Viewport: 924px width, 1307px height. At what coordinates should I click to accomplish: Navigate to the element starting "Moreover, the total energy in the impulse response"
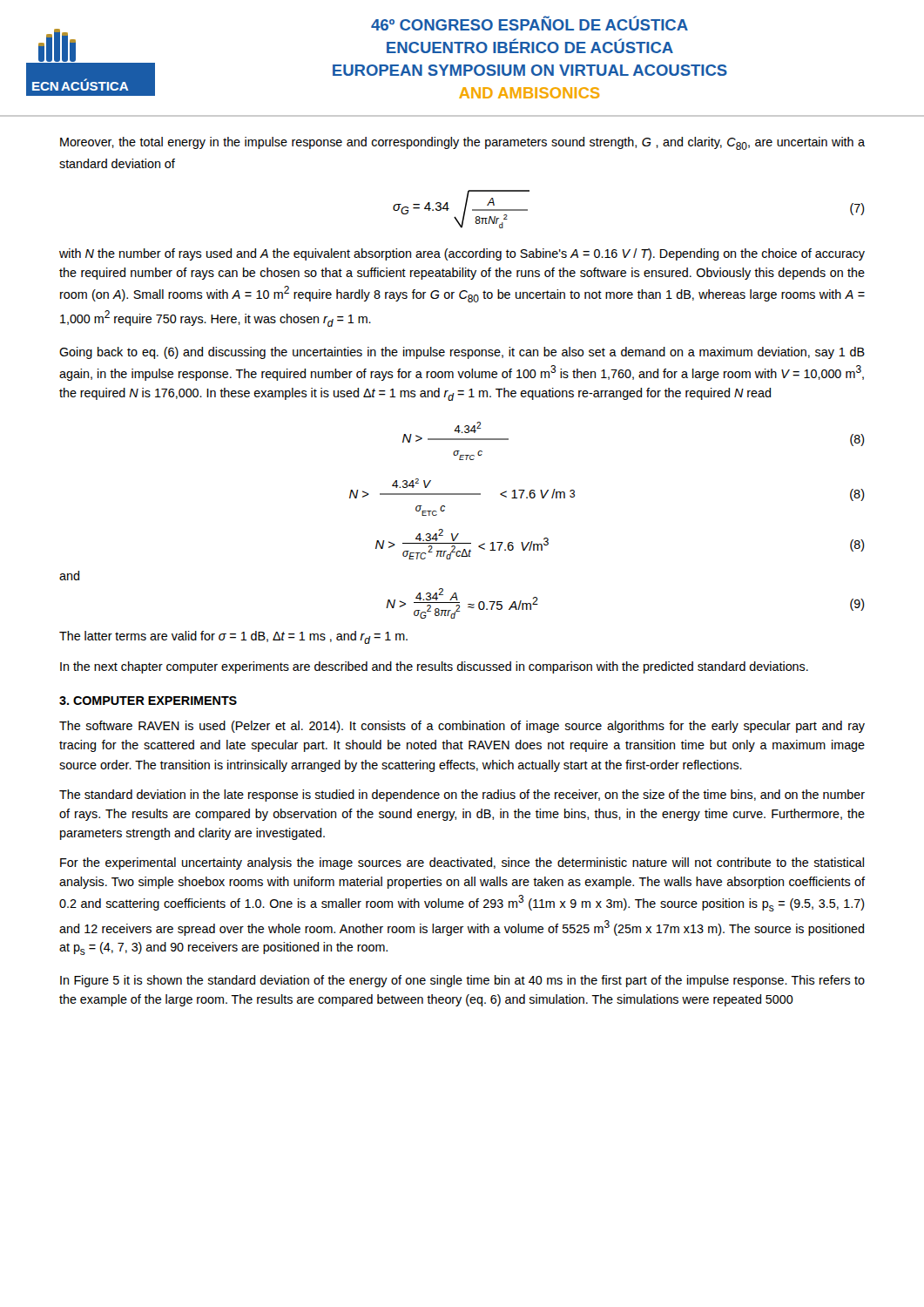pyautogui.click(x=462, y=153)
